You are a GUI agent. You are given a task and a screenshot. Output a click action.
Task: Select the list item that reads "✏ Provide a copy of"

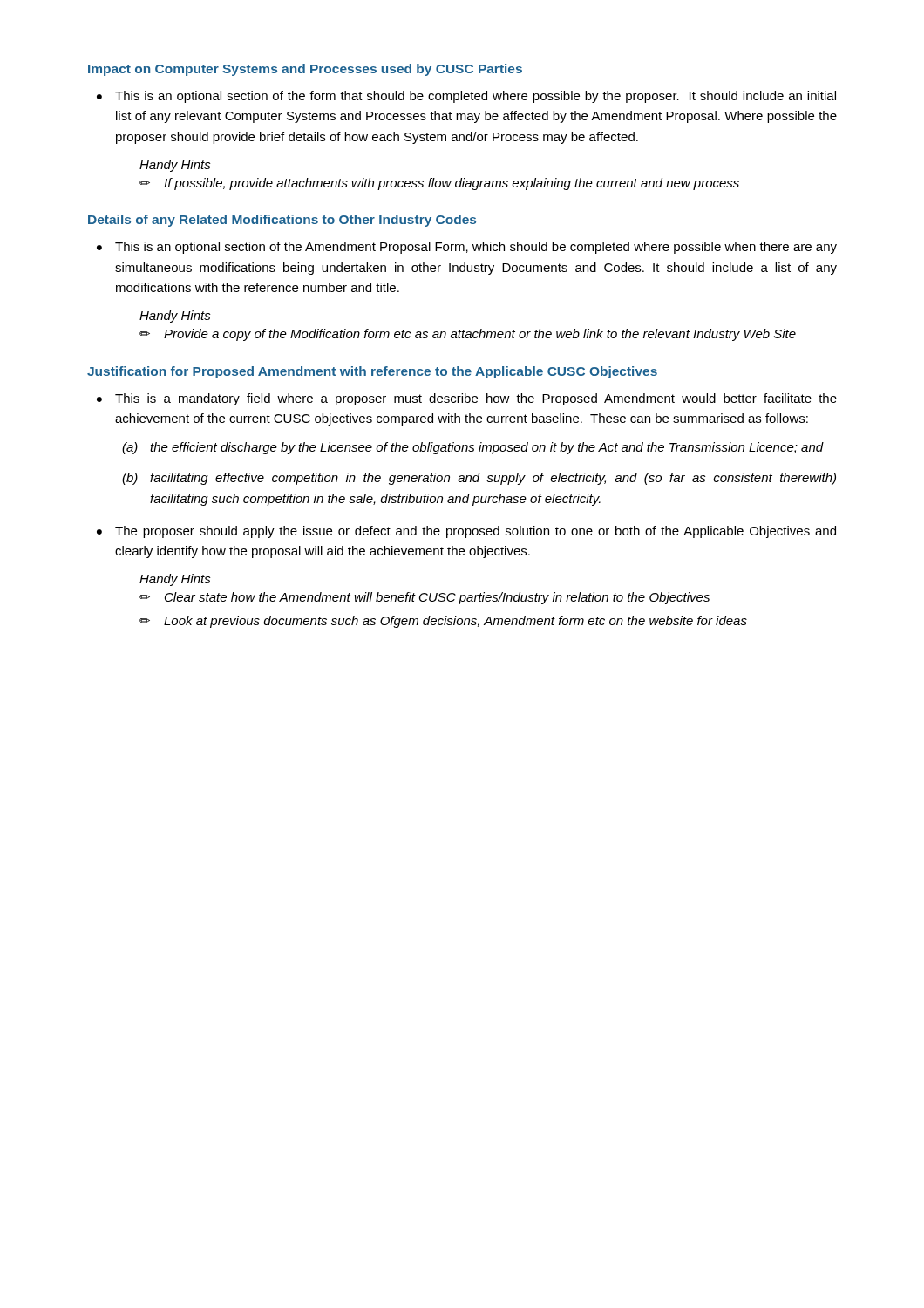[468, 334]
